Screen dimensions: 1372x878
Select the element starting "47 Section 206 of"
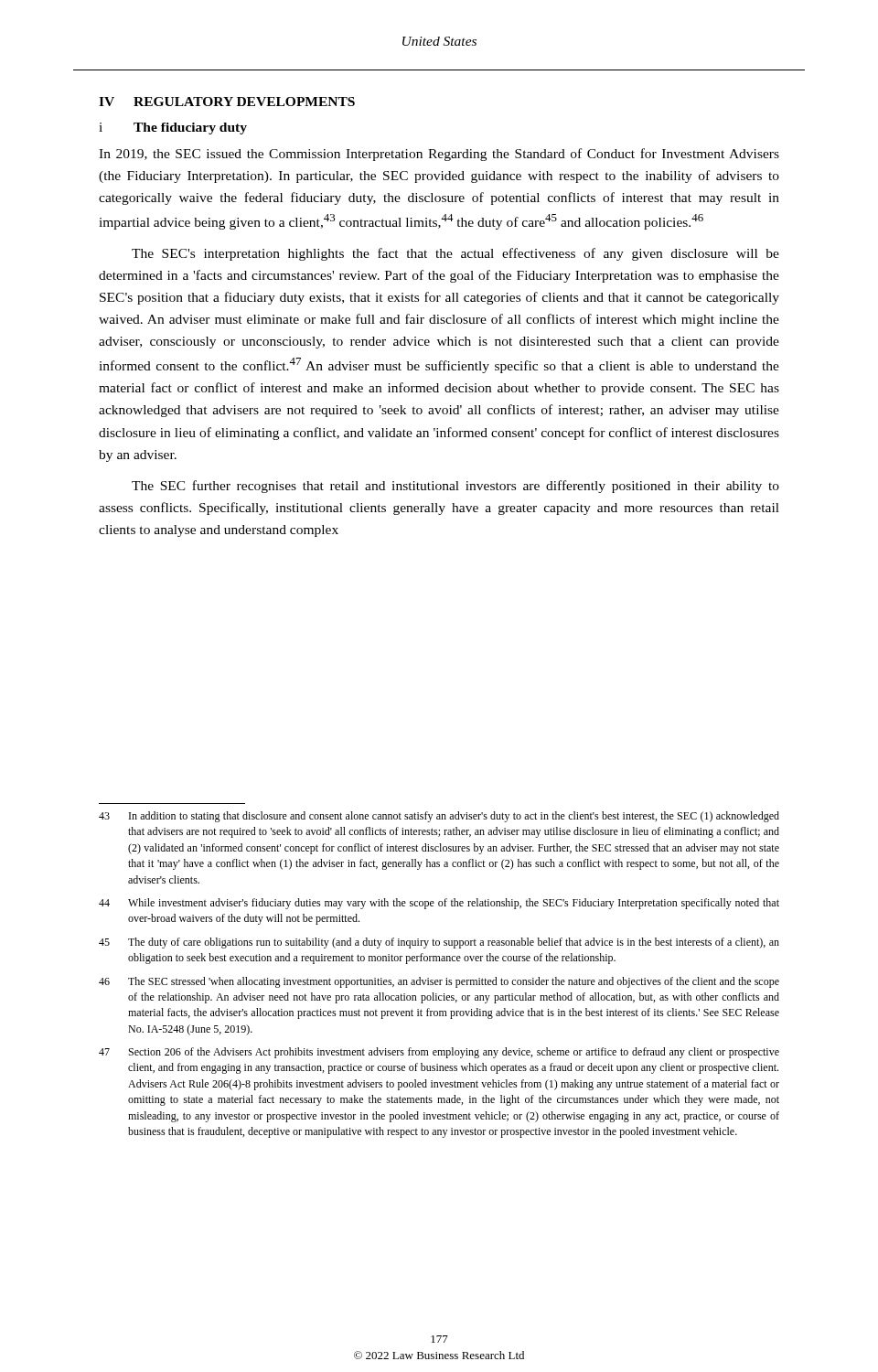[x=439, y=1092]
